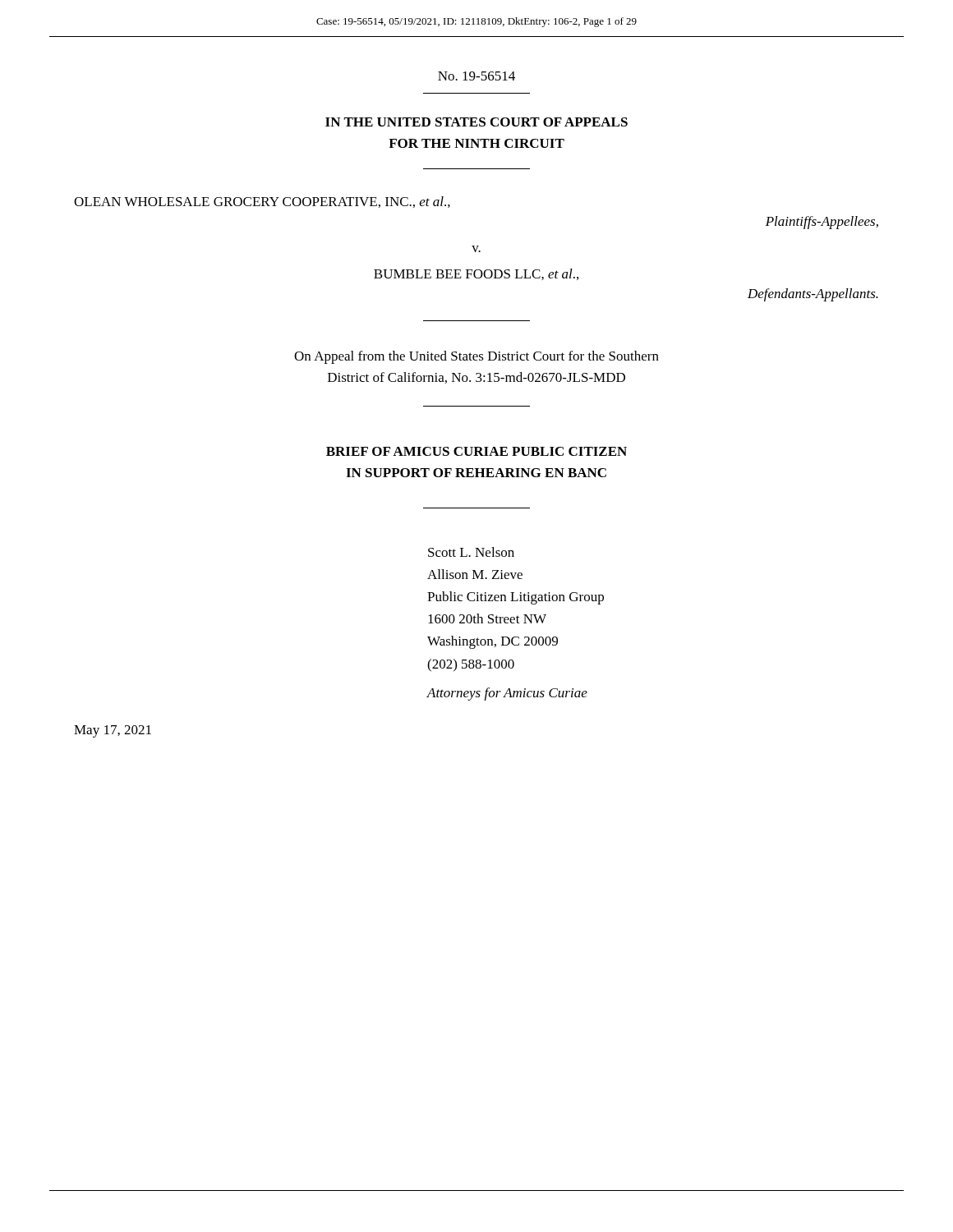Locate the block of text that opens with "Scott L. Nelson Allison"
The height and width of the screenshot is (1232, 953).
(x=471, y=552)
